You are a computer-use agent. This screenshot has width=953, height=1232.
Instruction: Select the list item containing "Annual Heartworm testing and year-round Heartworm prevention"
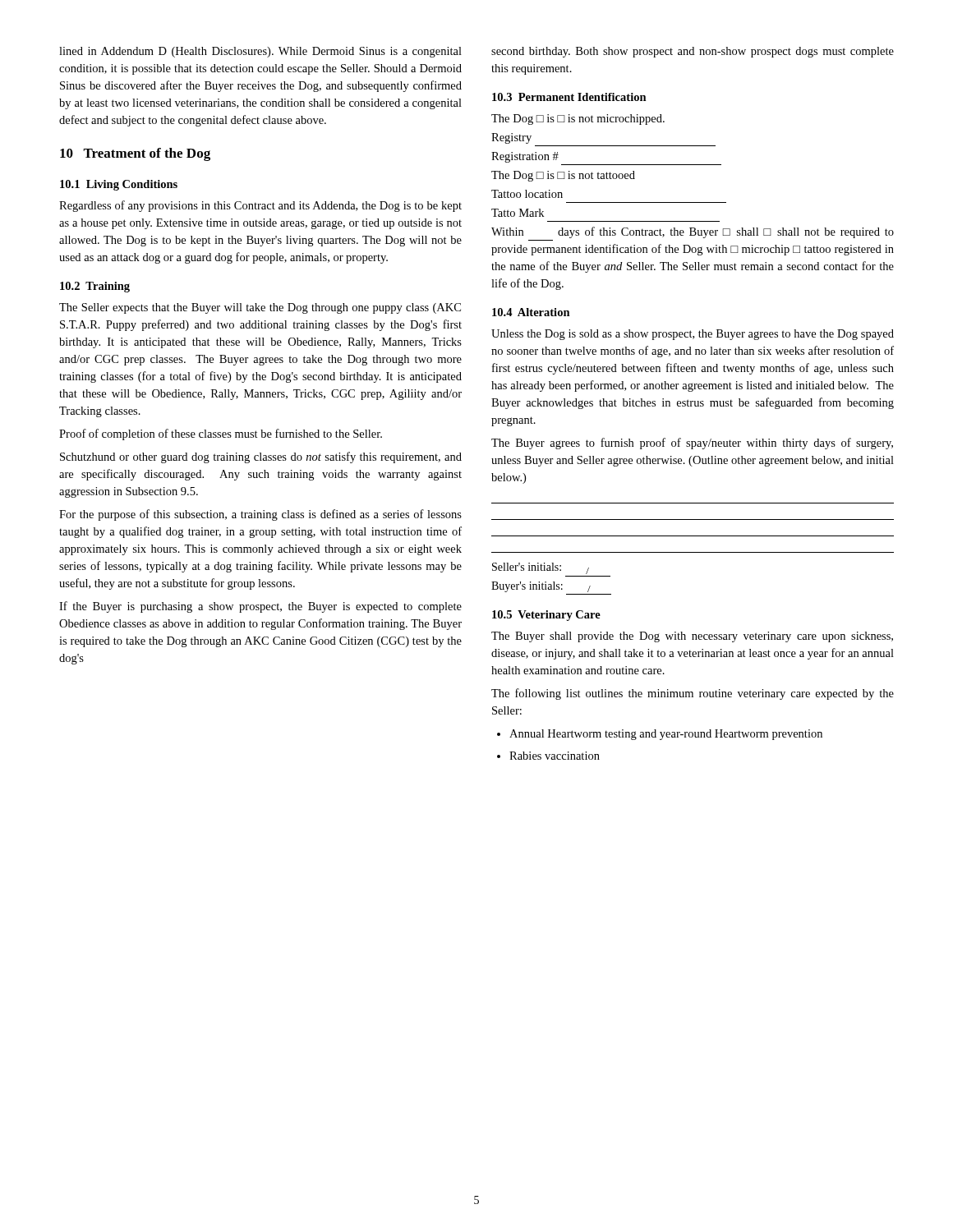click(693, 734)
